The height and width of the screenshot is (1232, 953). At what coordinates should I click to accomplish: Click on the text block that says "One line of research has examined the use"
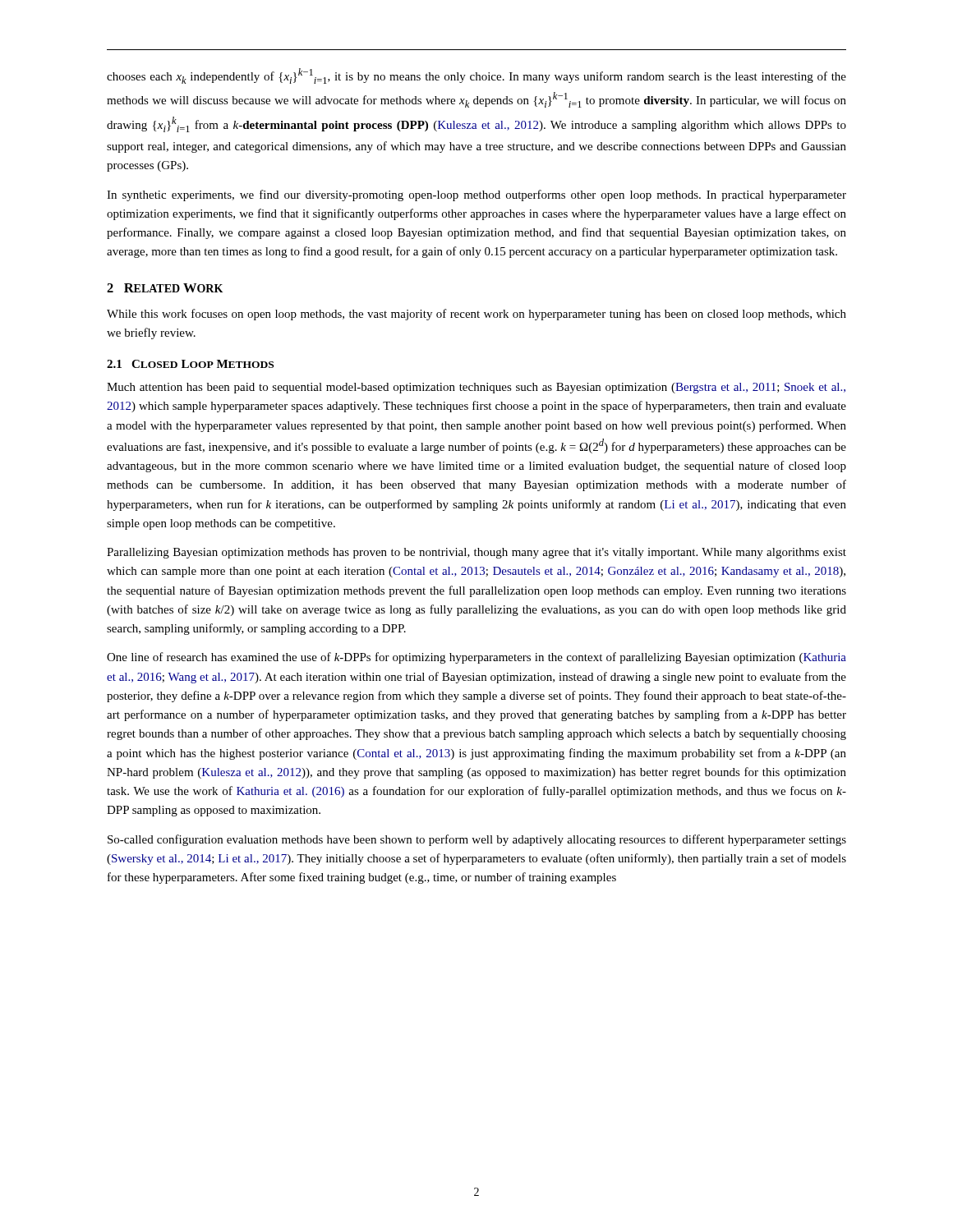tap(476, 734)
